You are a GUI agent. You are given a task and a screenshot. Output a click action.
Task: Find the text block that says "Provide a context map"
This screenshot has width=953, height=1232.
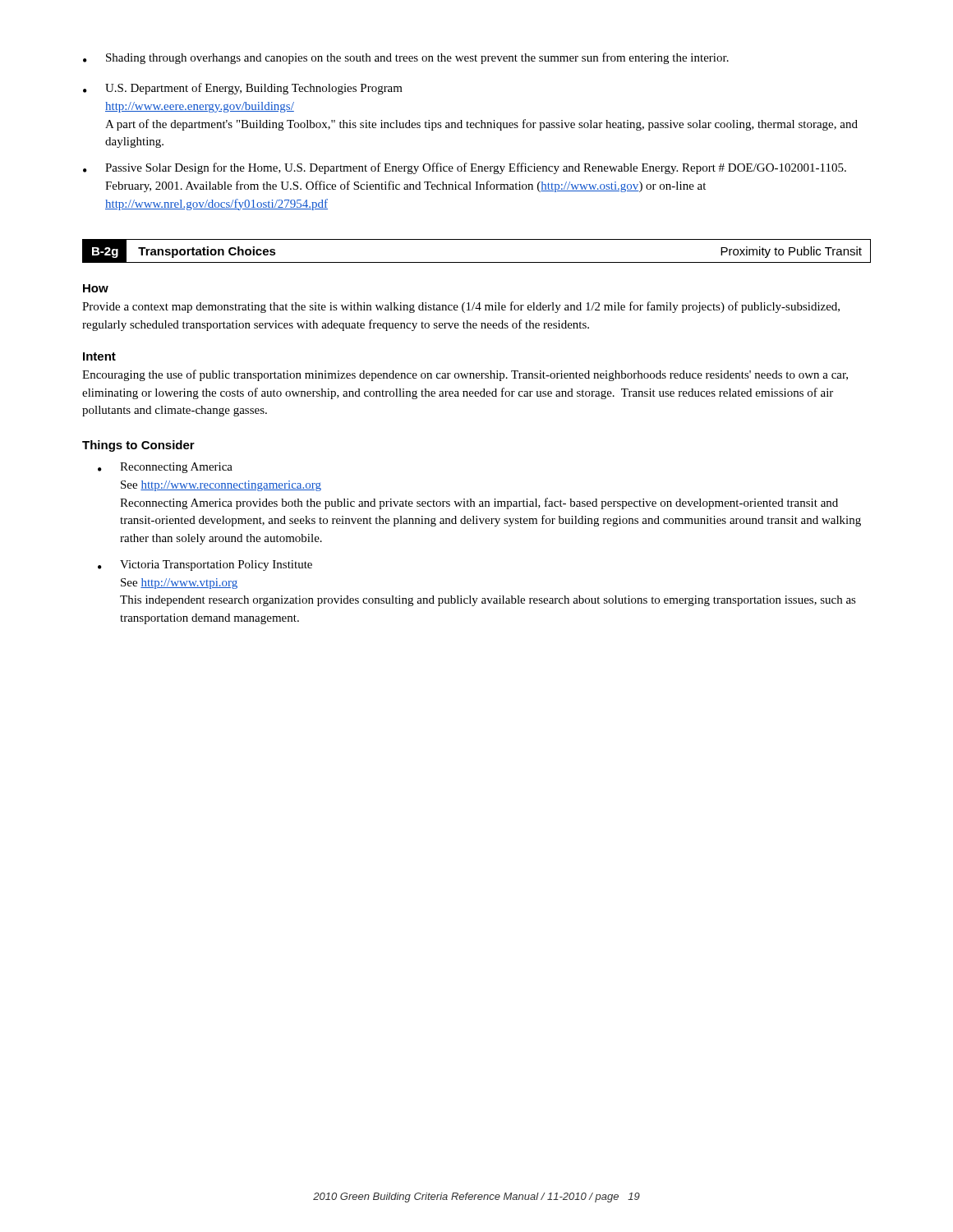click(x=461, y=316)
